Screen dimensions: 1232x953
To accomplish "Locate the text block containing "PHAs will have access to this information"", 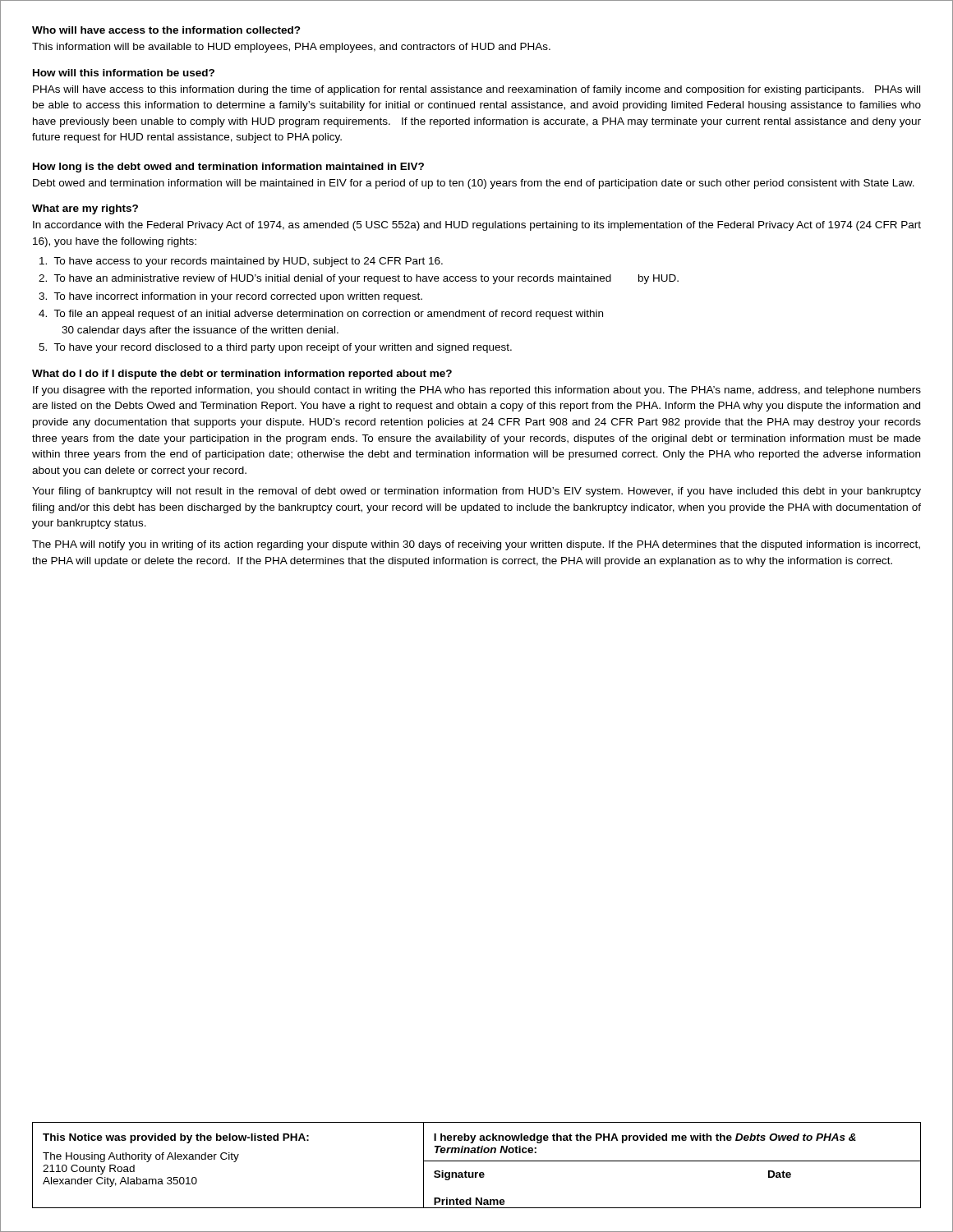I will tap(476, 113).
